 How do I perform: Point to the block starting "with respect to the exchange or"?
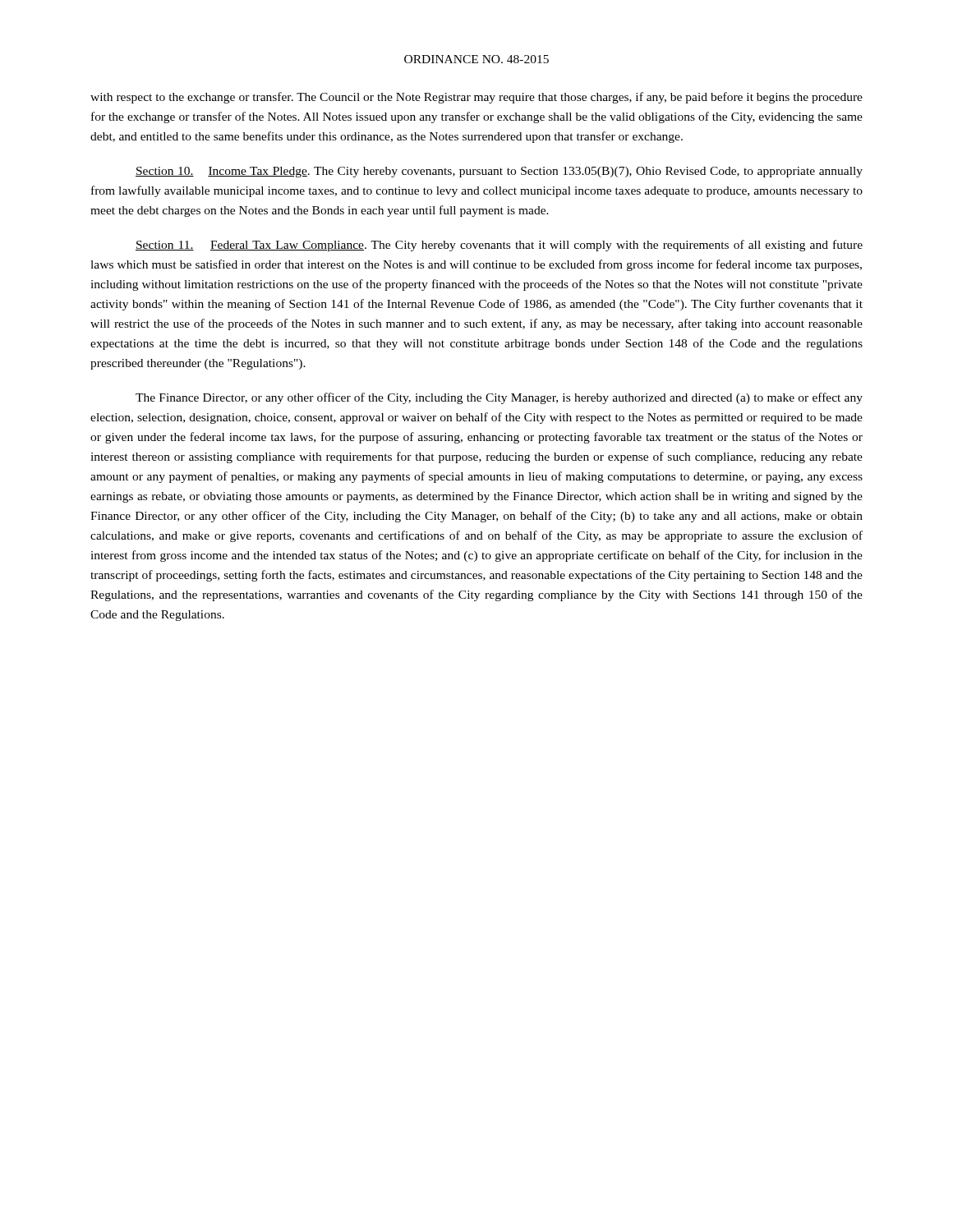476,116
